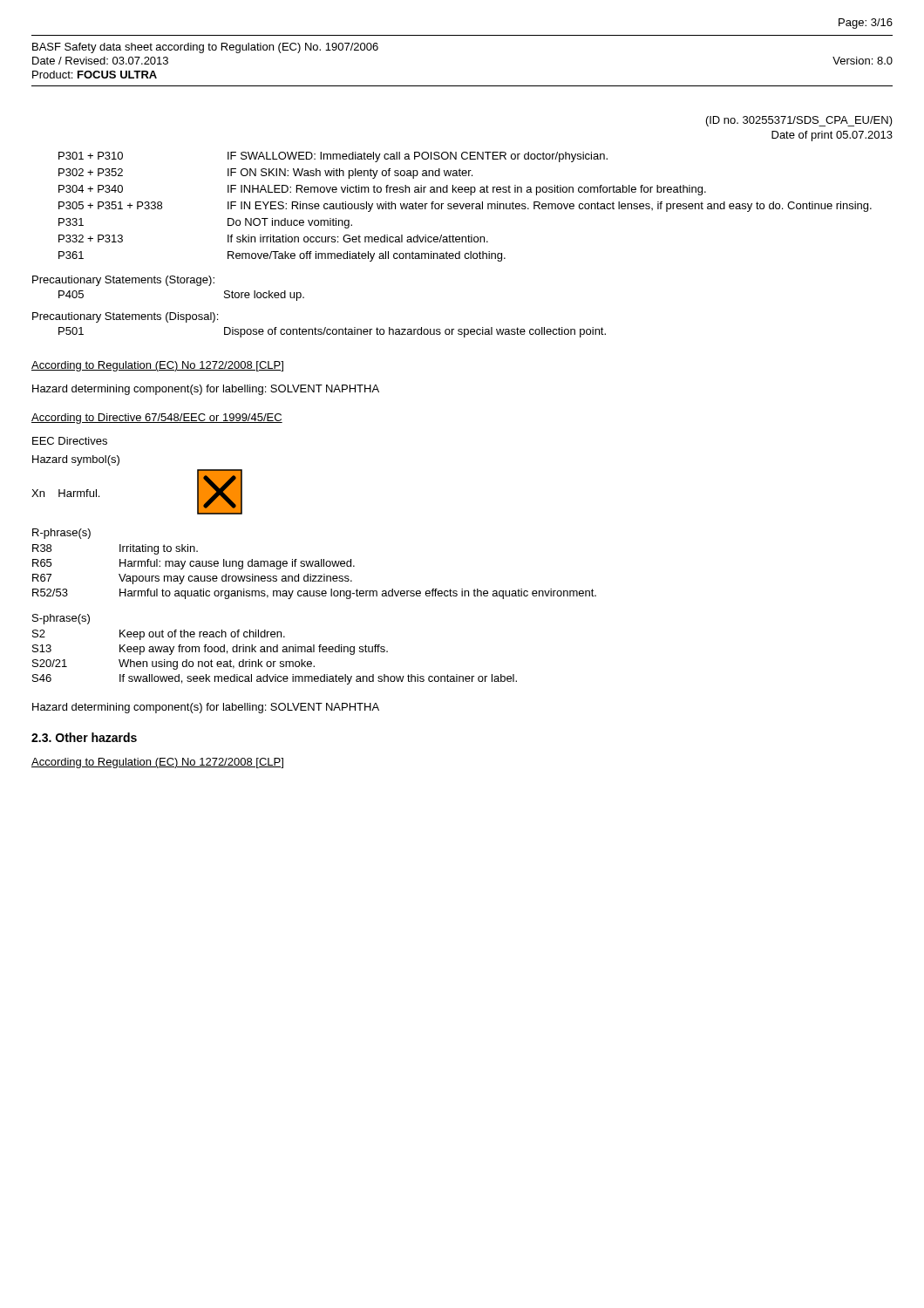Where does it say "Hazard symbol(s)"?
The image size is (924, 1308).
(x=76, y=459)
